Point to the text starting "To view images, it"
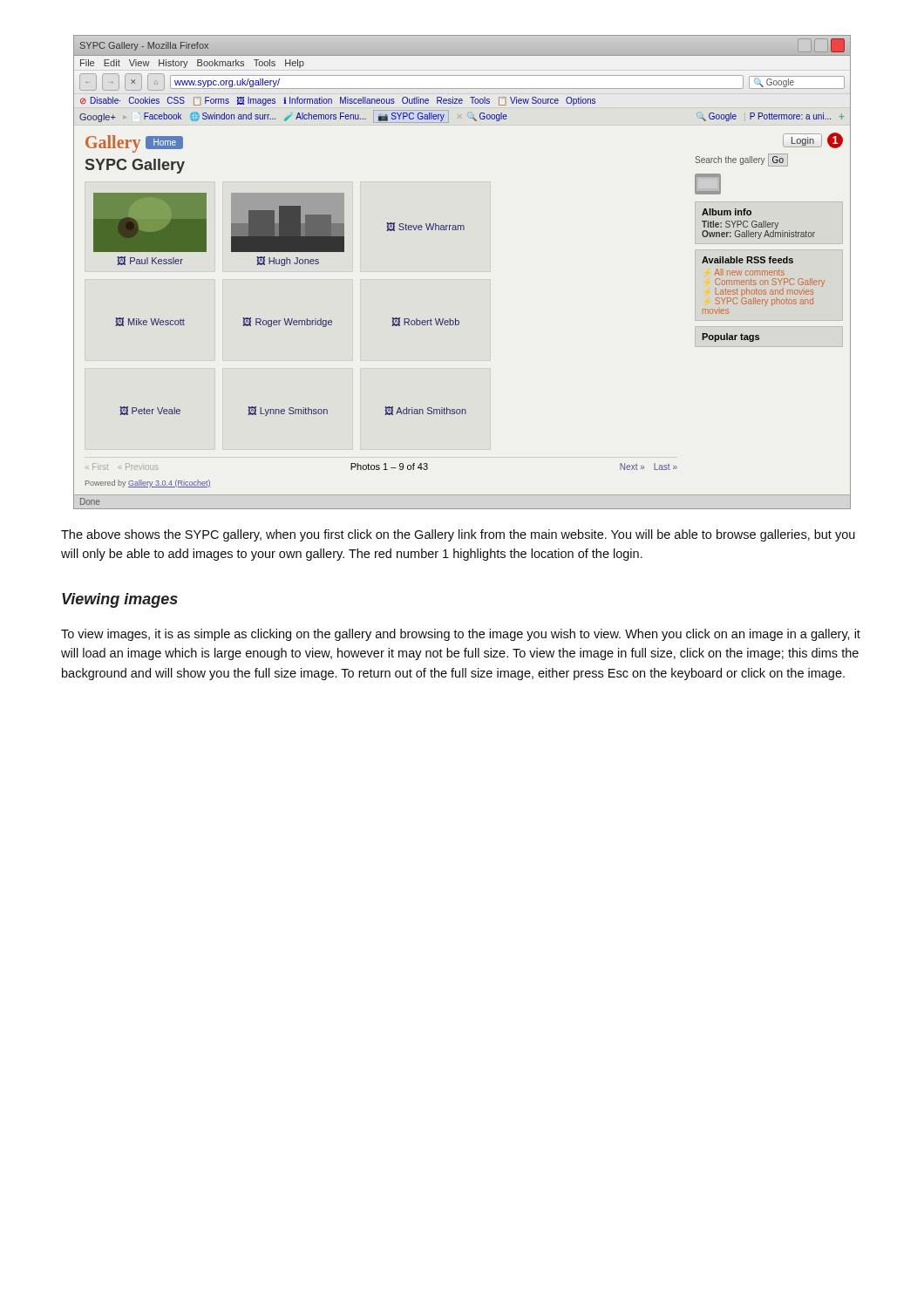The image size is (924, 1308). click(461, 653)
